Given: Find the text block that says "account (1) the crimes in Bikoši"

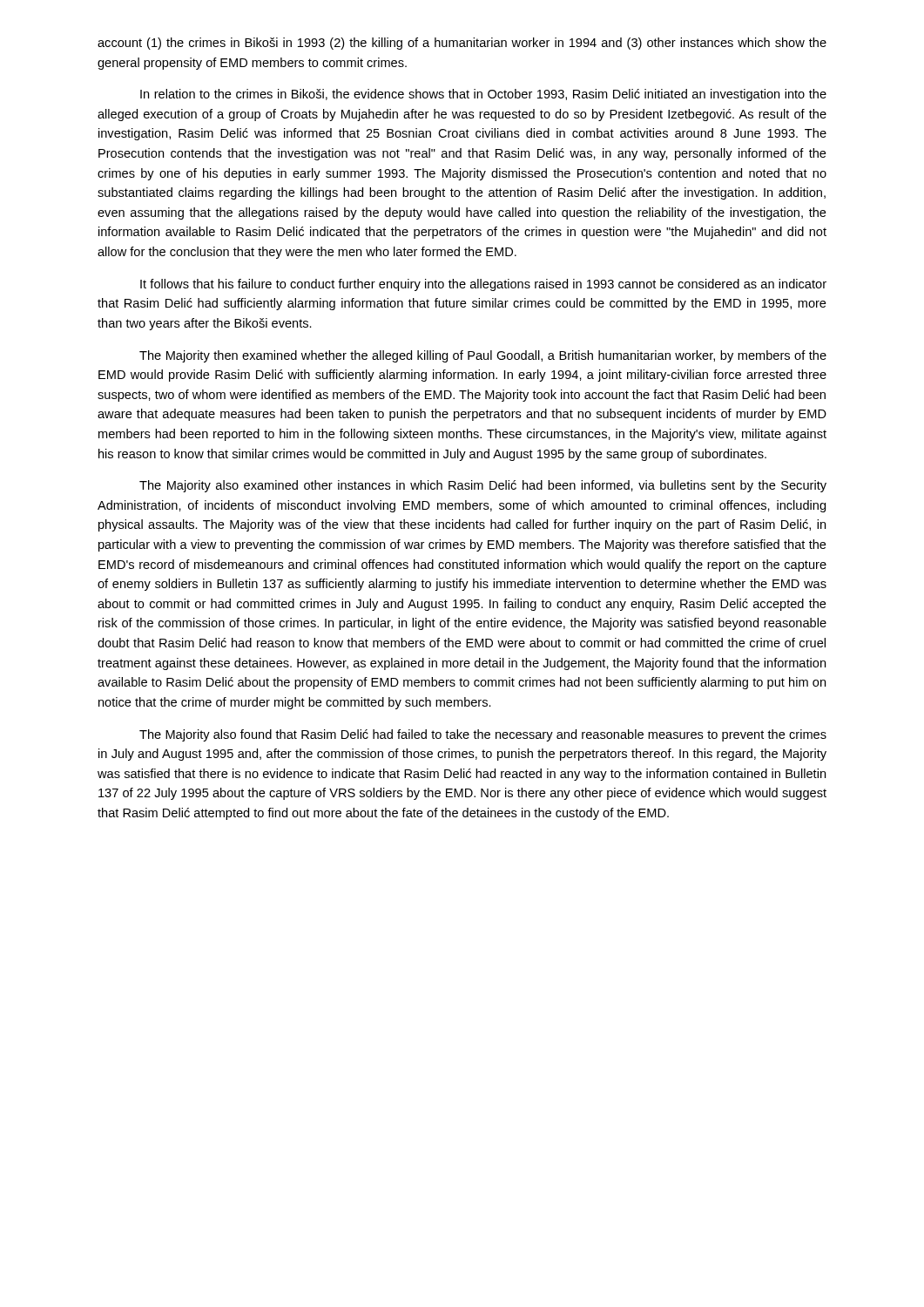Looking at the screenshot, I should [x=462, y=53].
